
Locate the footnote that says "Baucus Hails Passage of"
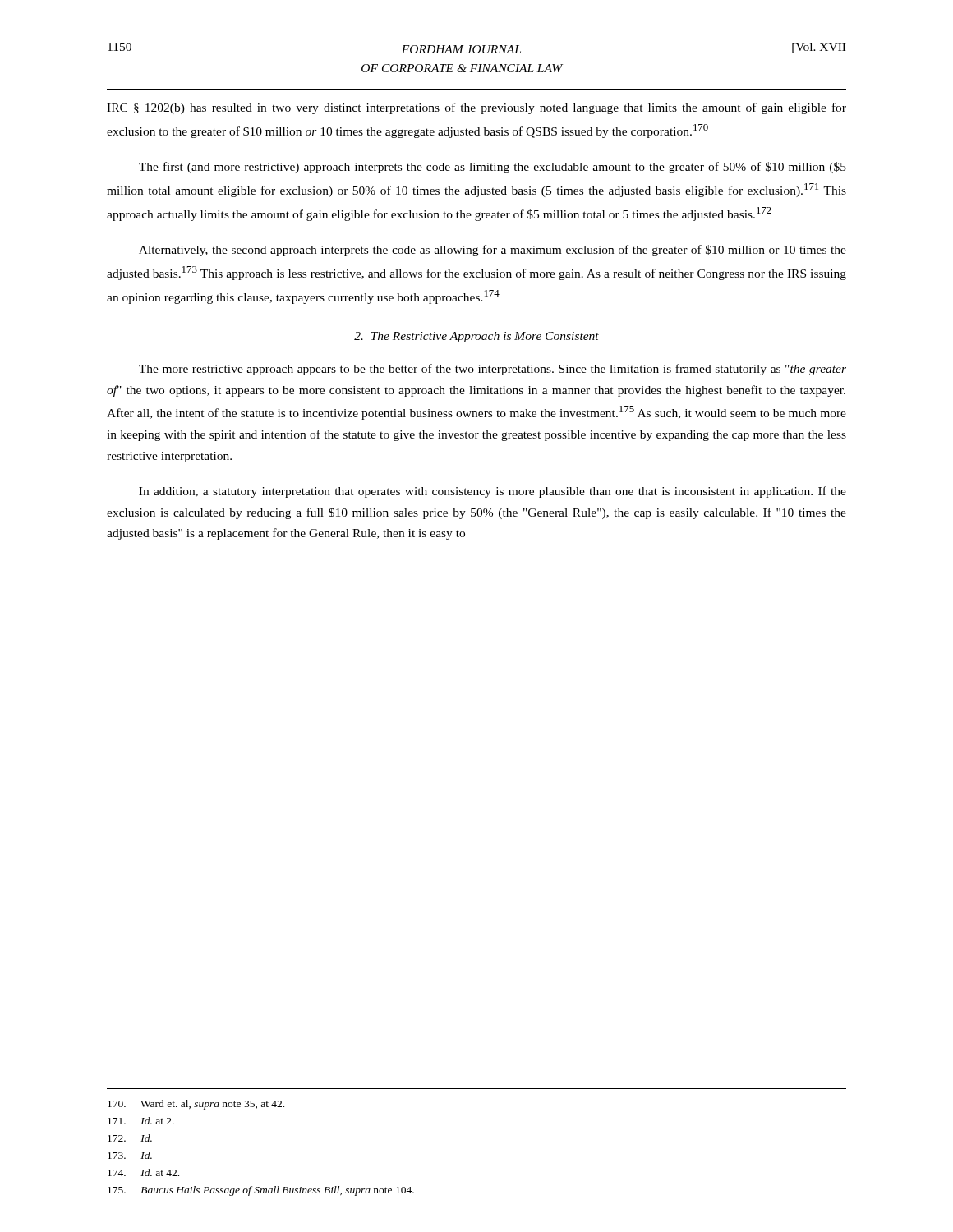click(261, 1191)
